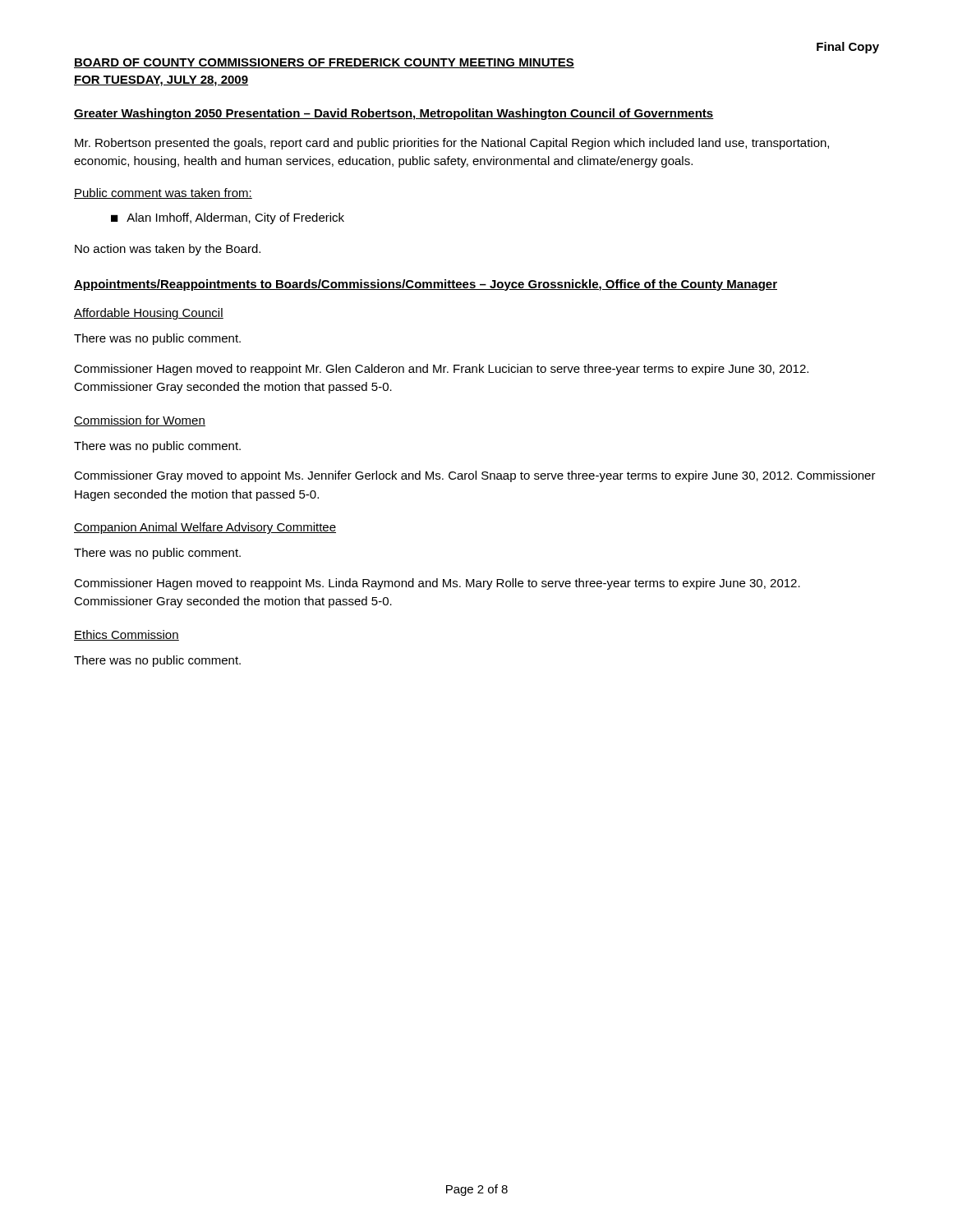This screenshot has width=953, height=1232.
Task: Locate the text "Ethics Commission"
Action: click(x=126, y=634)
